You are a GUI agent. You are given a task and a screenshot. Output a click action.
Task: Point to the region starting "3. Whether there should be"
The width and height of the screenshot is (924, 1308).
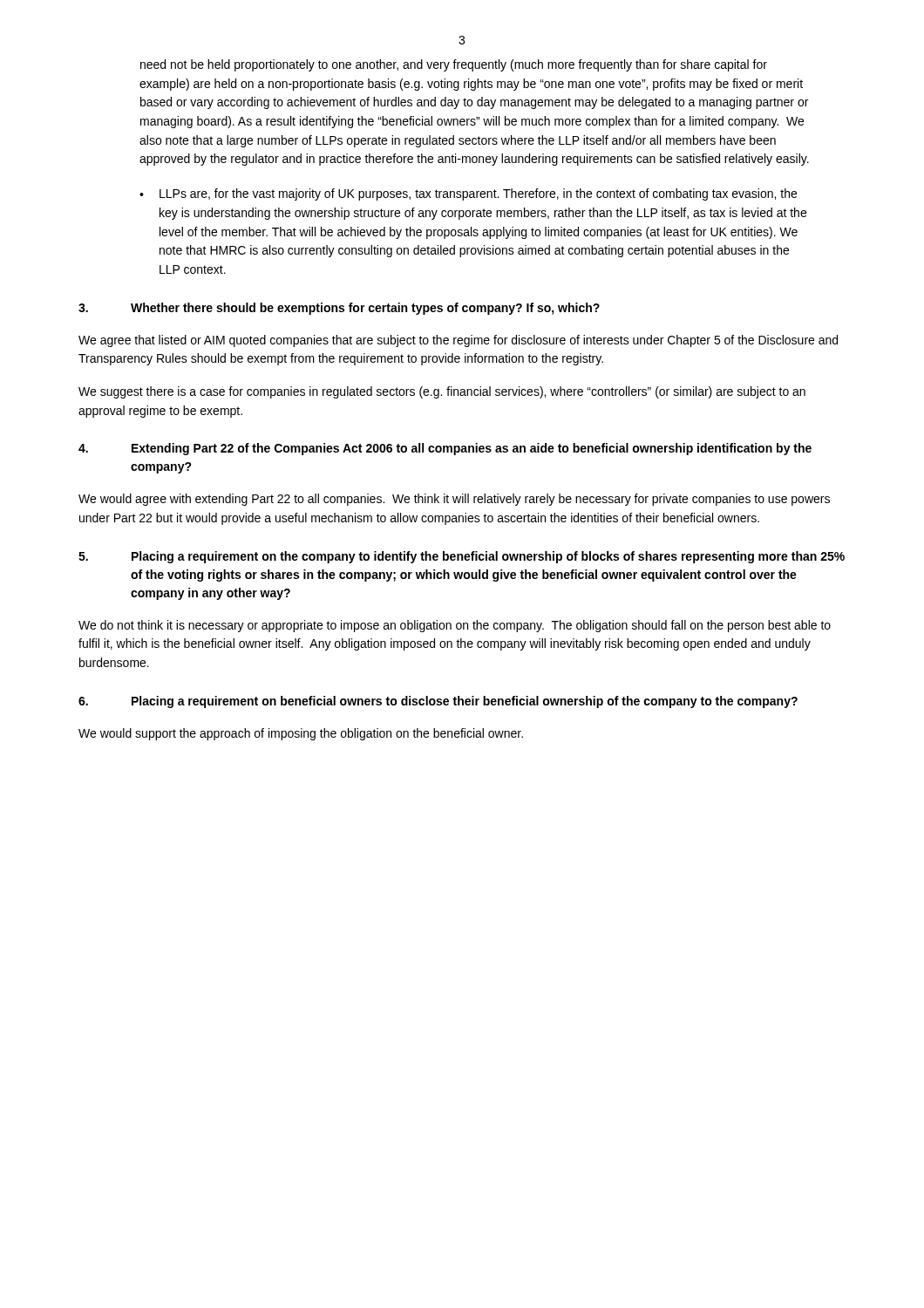pyautogui.click(x=462, y=308)
